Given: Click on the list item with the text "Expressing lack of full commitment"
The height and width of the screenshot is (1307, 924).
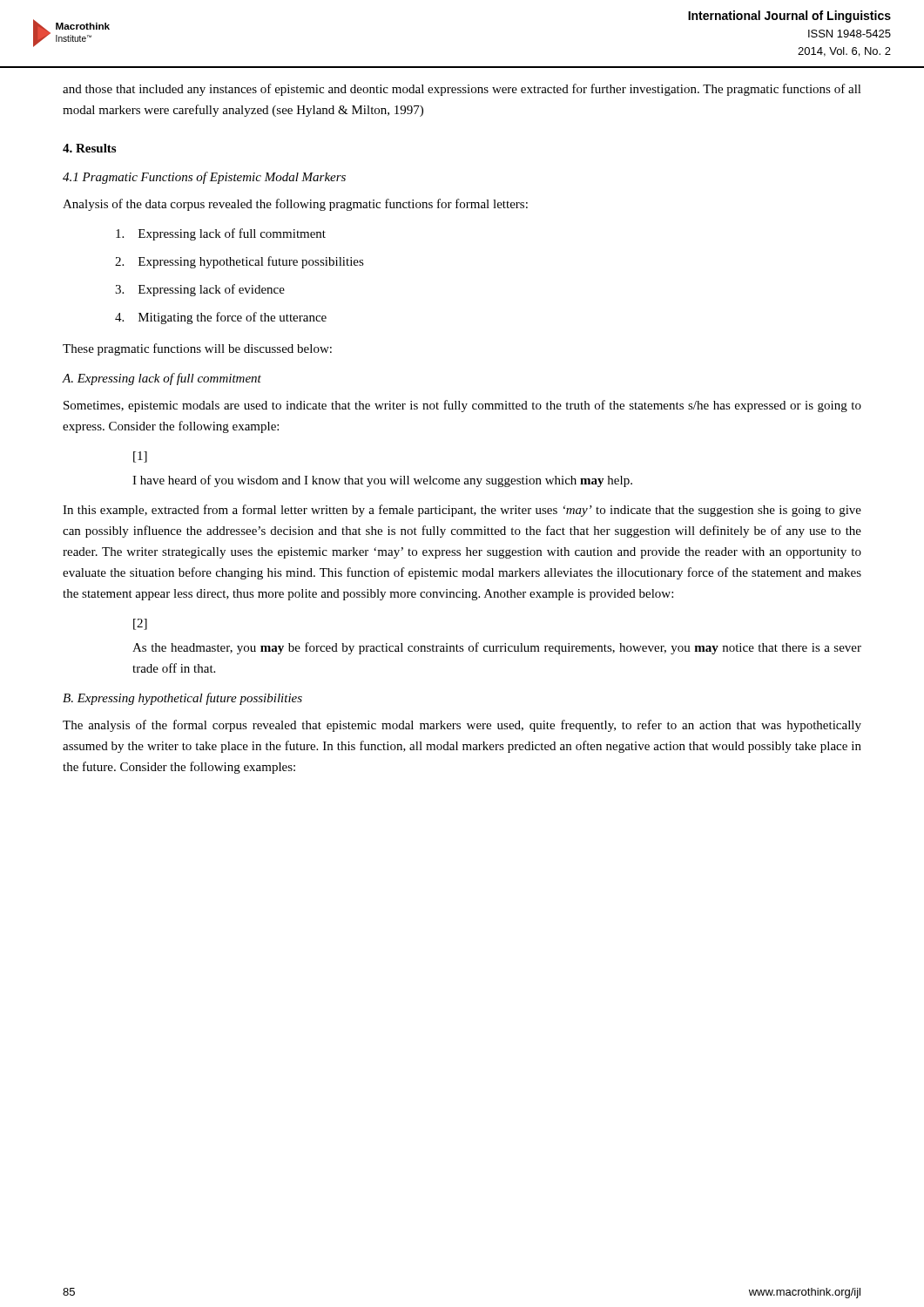Looking at the screenshot, I should click(x=220, y=233).
